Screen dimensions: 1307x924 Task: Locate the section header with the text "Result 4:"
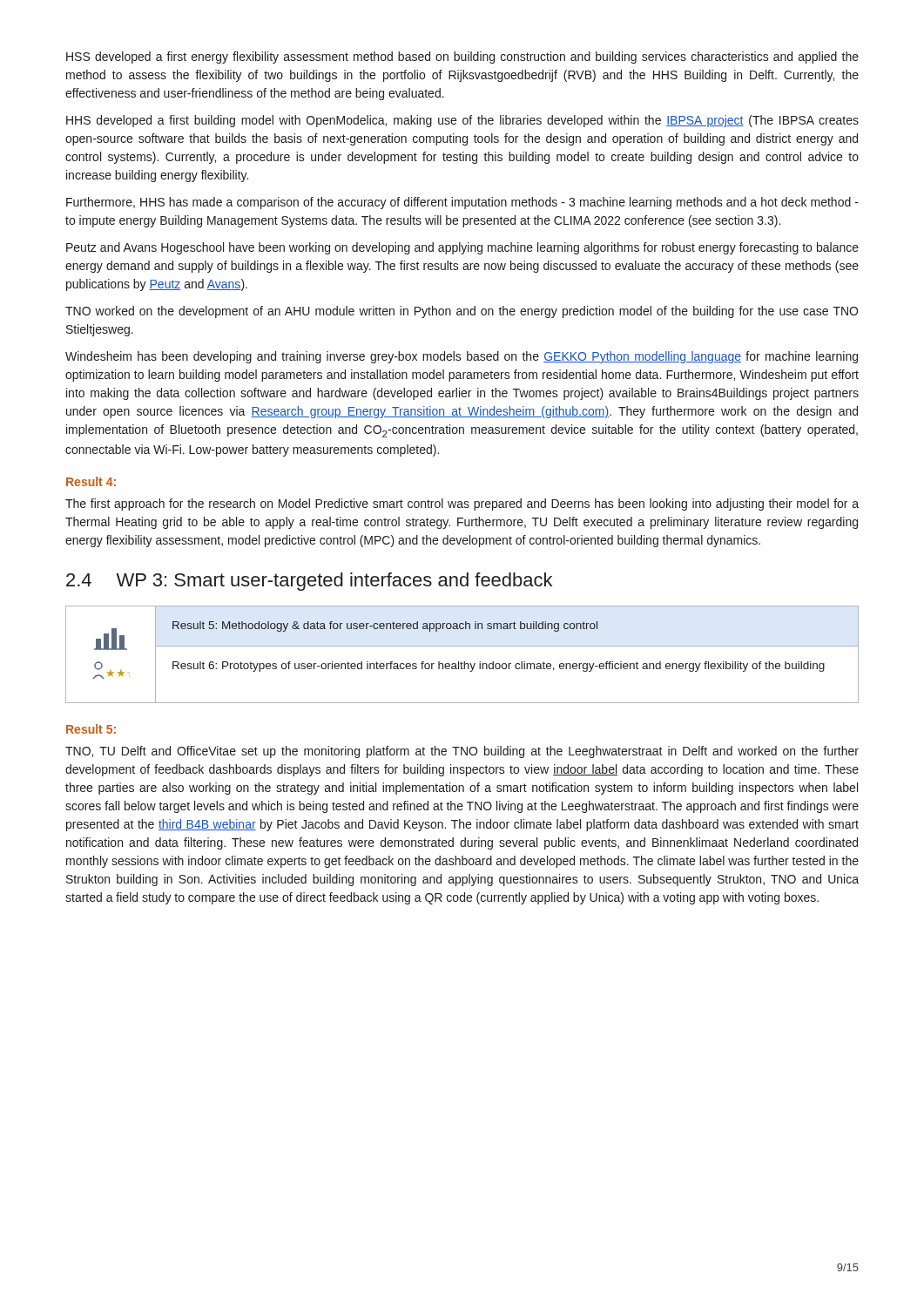[x=91, y=482]
